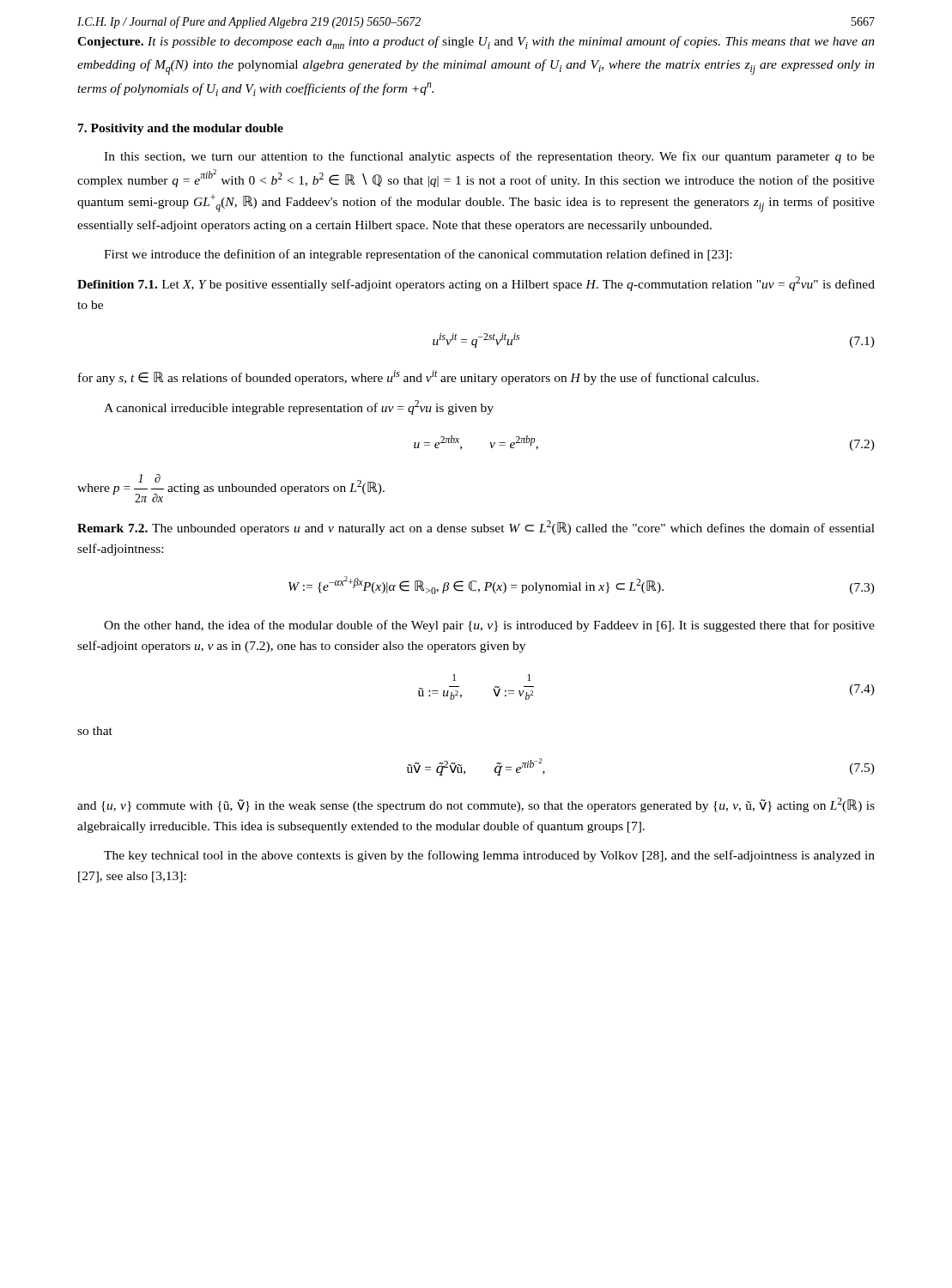Locate the block starting "and {u, v}"
952x1288 pixels.
476,815
